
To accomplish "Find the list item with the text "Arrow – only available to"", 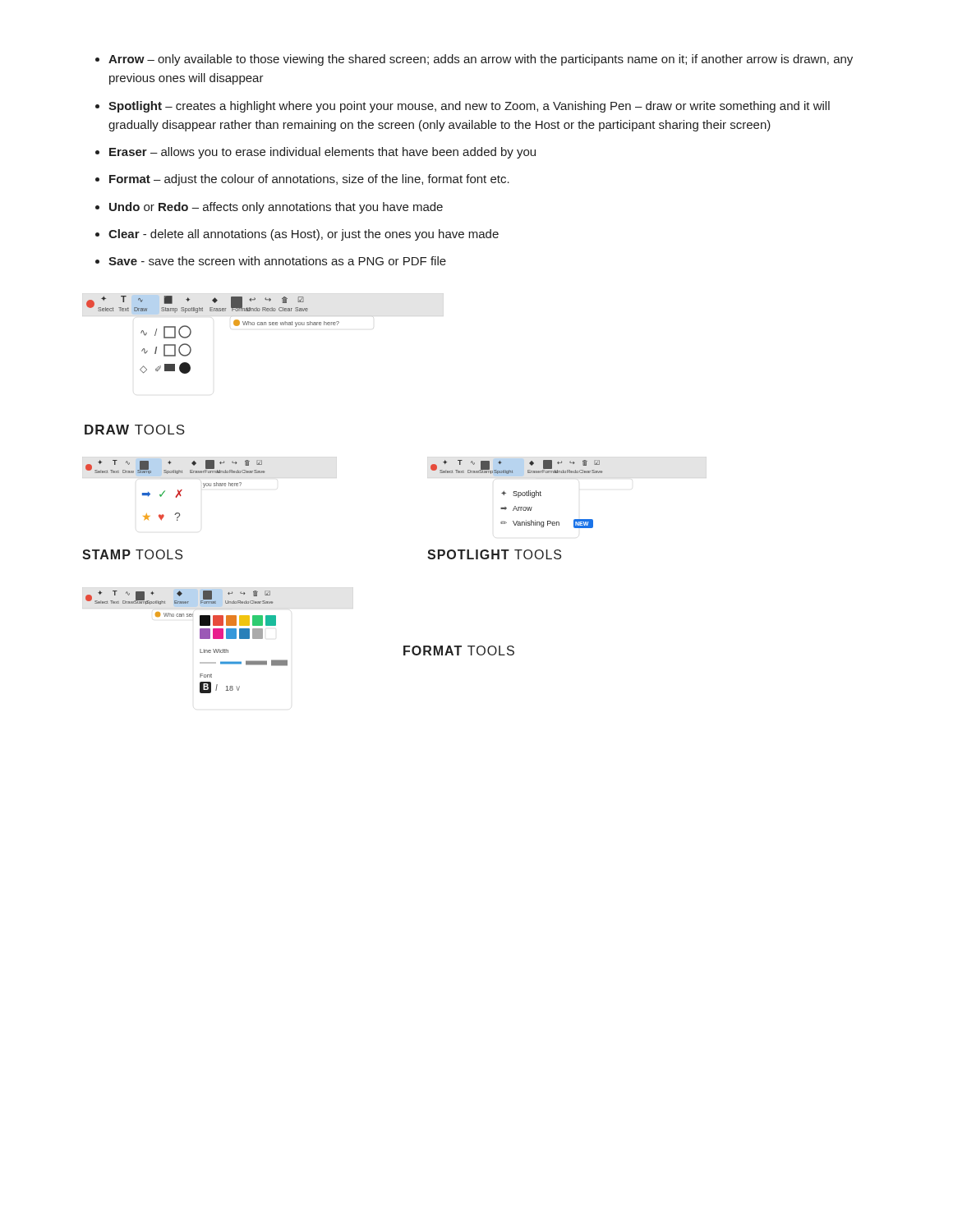I will coord(481,68).
